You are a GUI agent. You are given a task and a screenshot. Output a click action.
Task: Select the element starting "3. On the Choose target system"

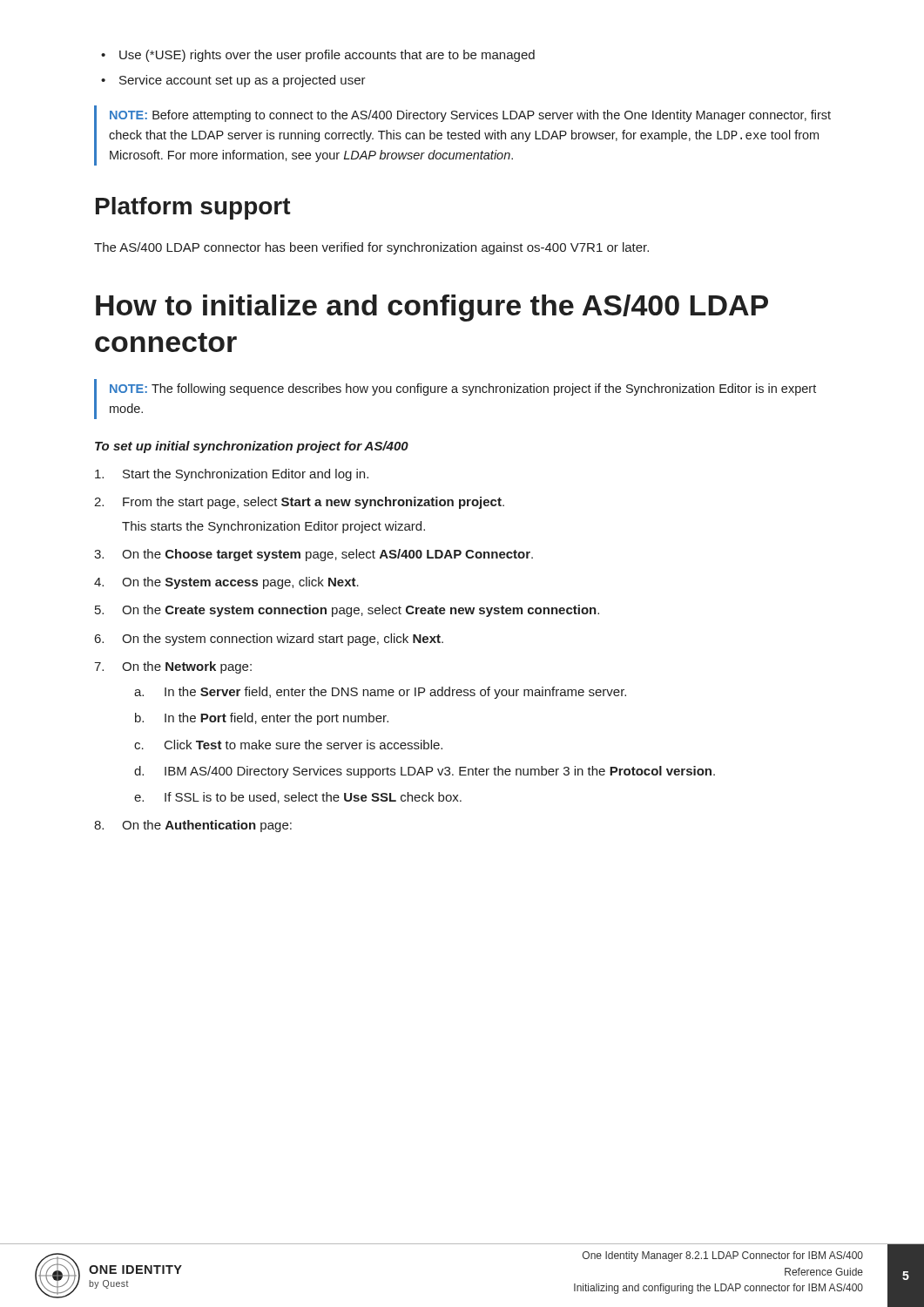pyautogui.click(x=314, y=554)
